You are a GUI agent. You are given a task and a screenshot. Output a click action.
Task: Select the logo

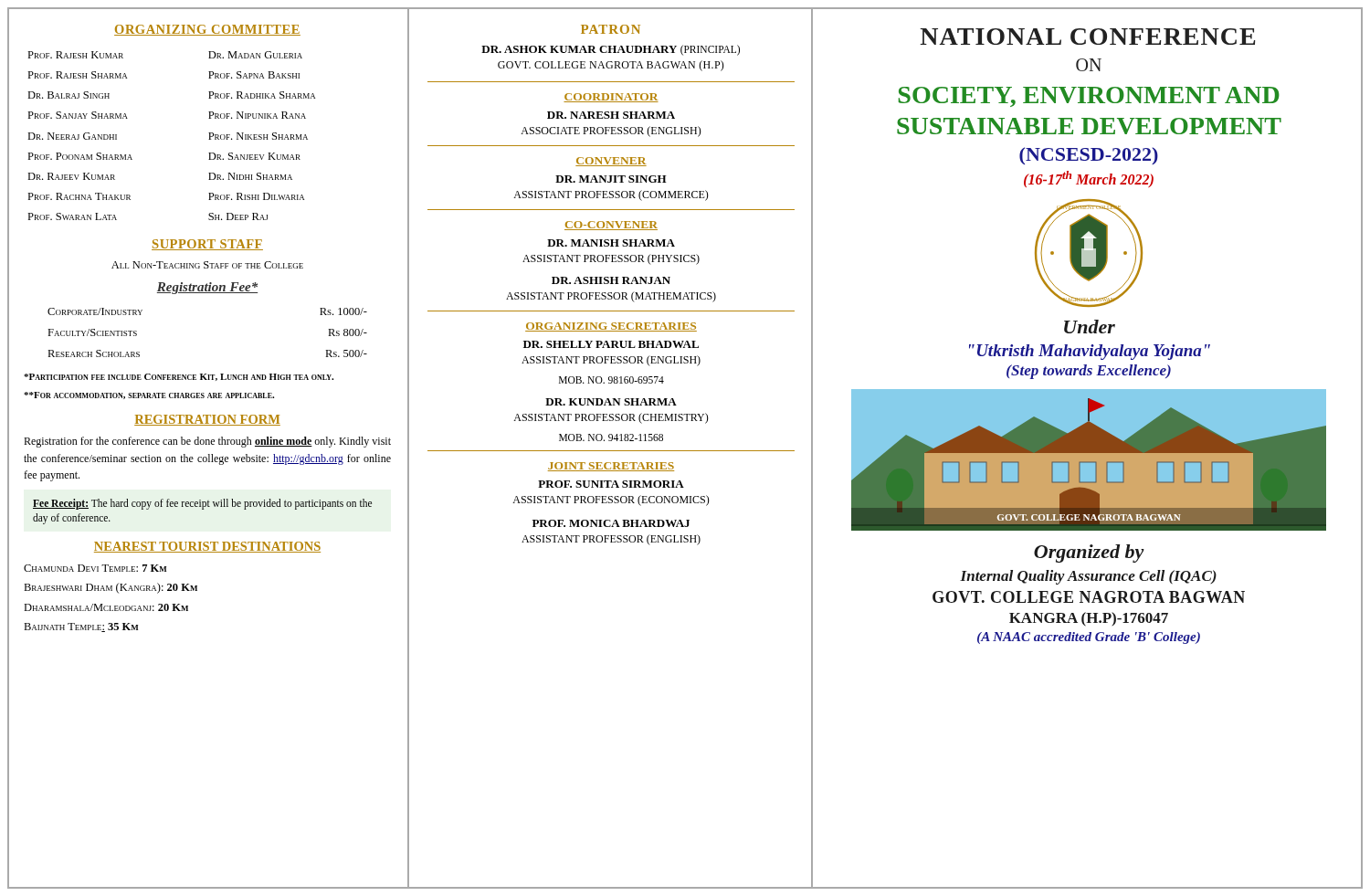coord(1089,253)
